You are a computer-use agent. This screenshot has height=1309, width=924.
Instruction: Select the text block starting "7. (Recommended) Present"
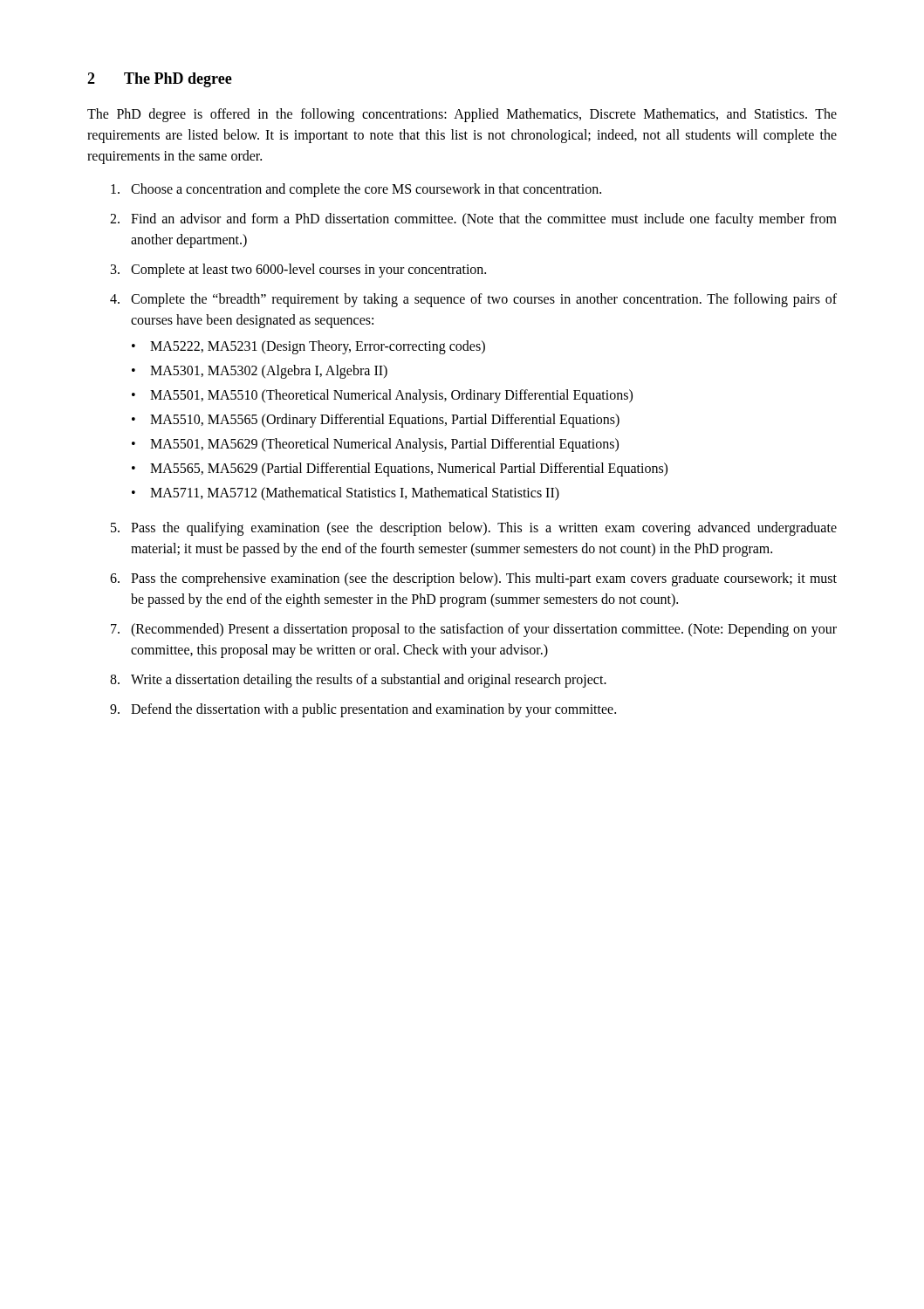(x=462, y=640)
